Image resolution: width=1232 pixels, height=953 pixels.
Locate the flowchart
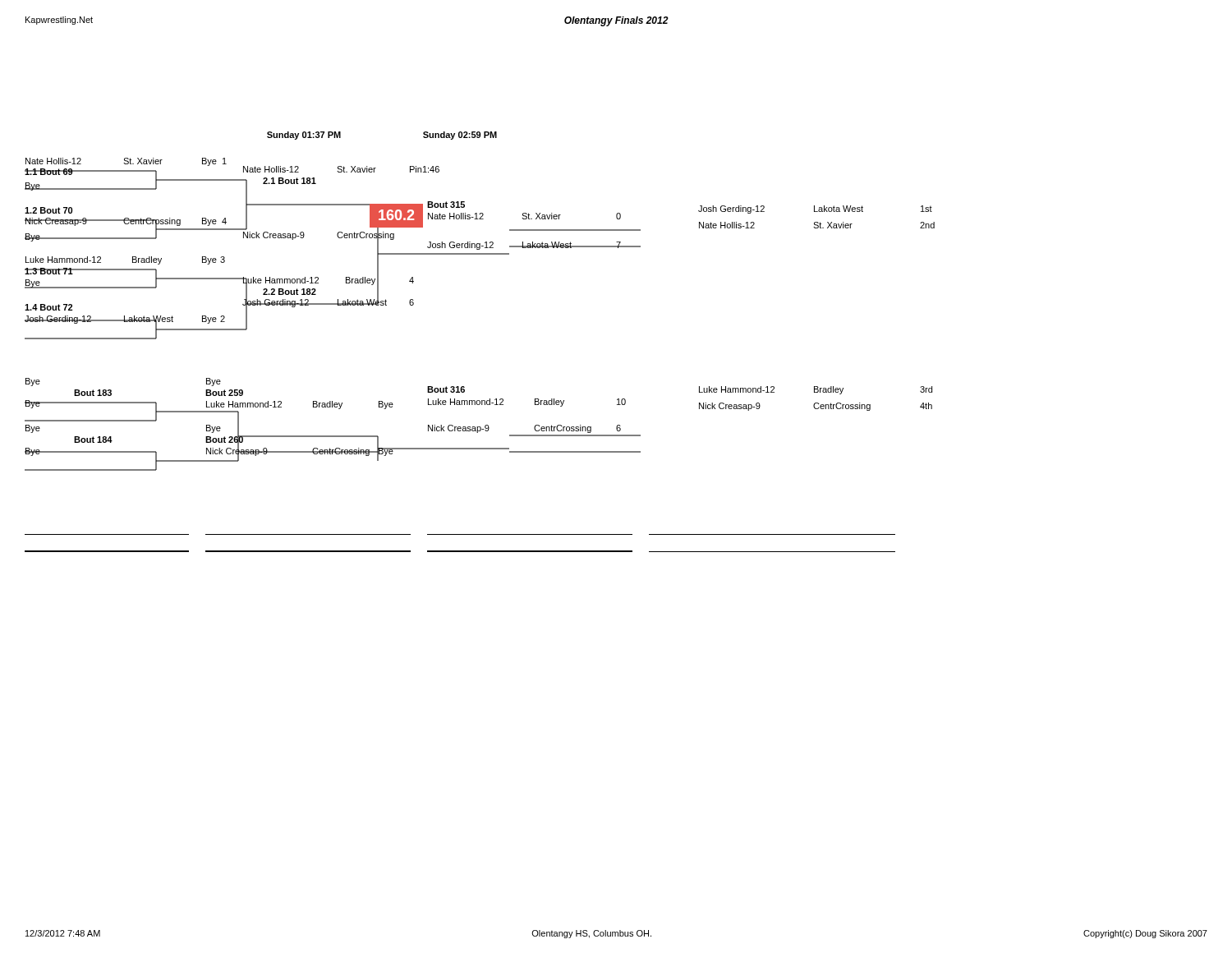coord(616,337)
